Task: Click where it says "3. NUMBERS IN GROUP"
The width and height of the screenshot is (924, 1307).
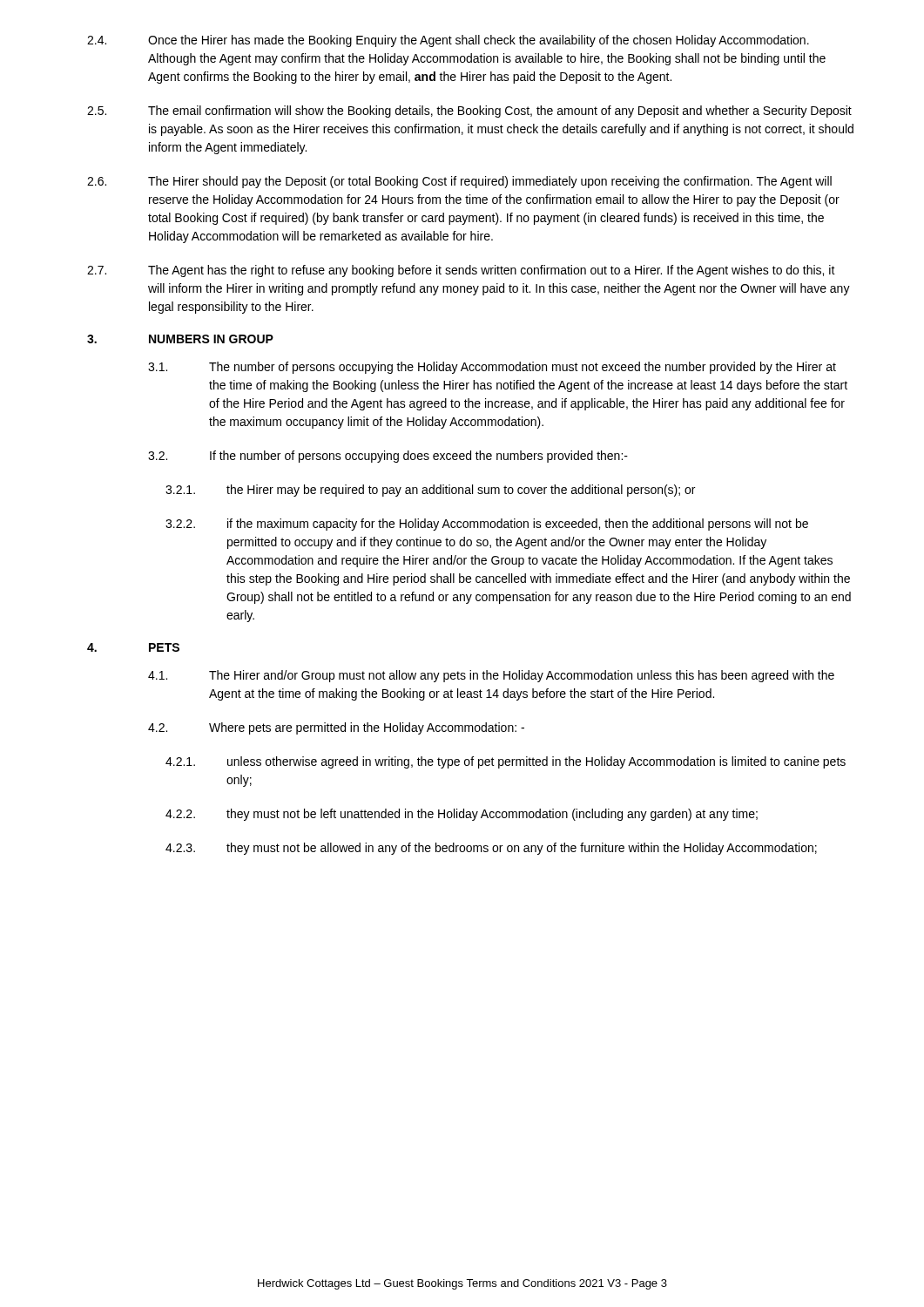Action: tap(180, 339)
